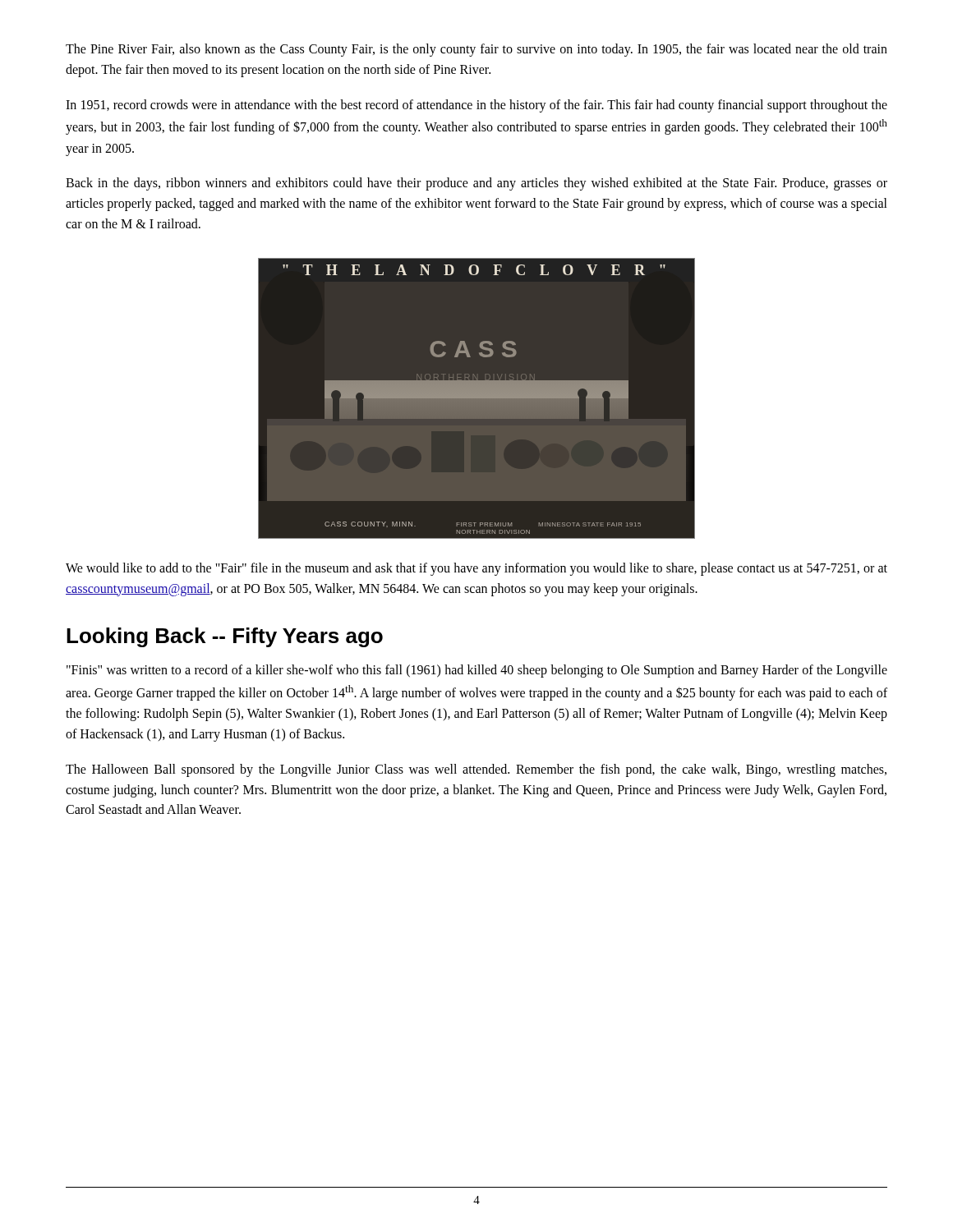
Task: Click the photo
Action: pos(476,398)
